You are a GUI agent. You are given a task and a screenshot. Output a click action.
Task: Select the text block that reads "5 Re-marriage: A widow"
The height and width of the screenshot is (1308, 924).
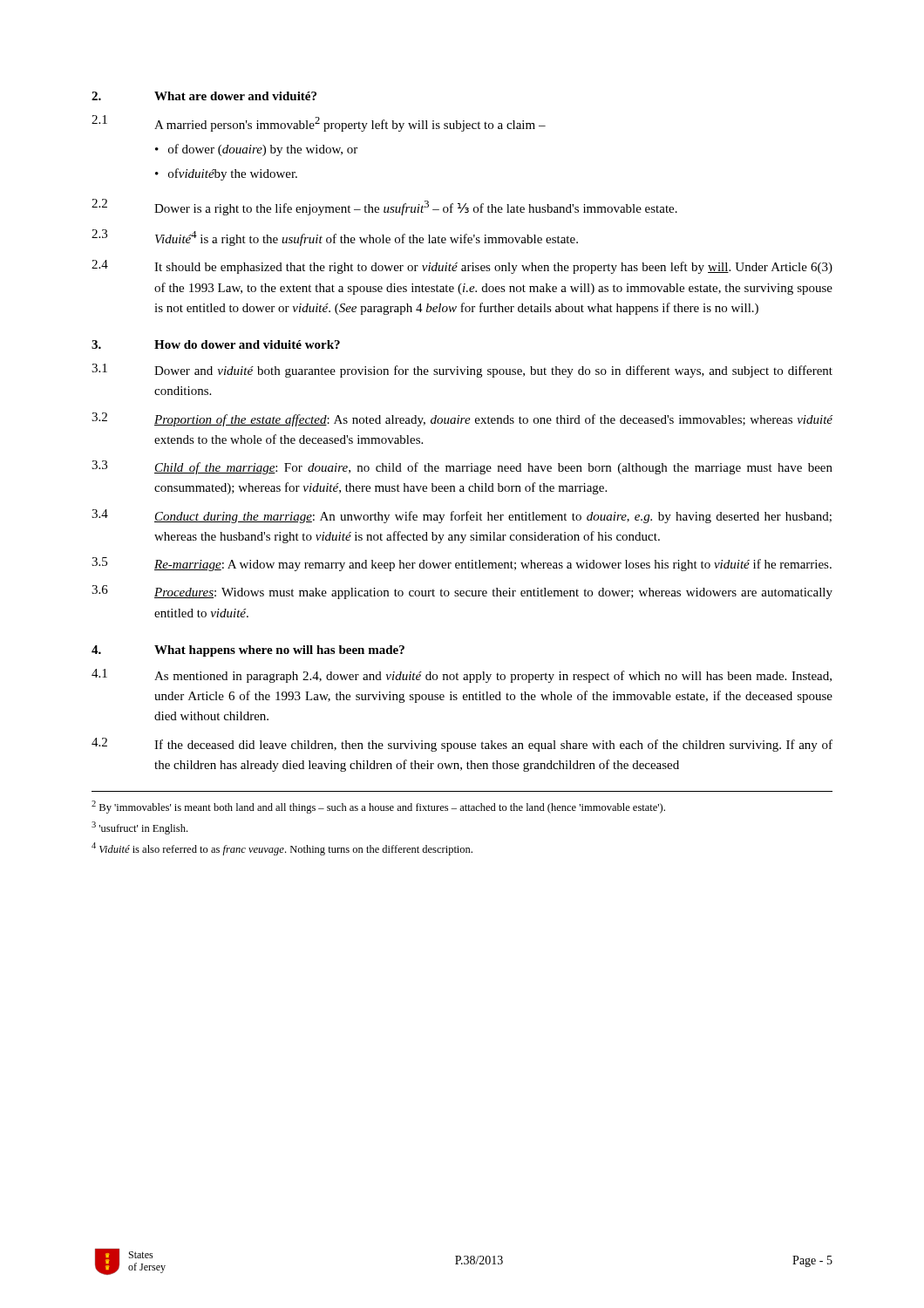(x=462, y=565)
